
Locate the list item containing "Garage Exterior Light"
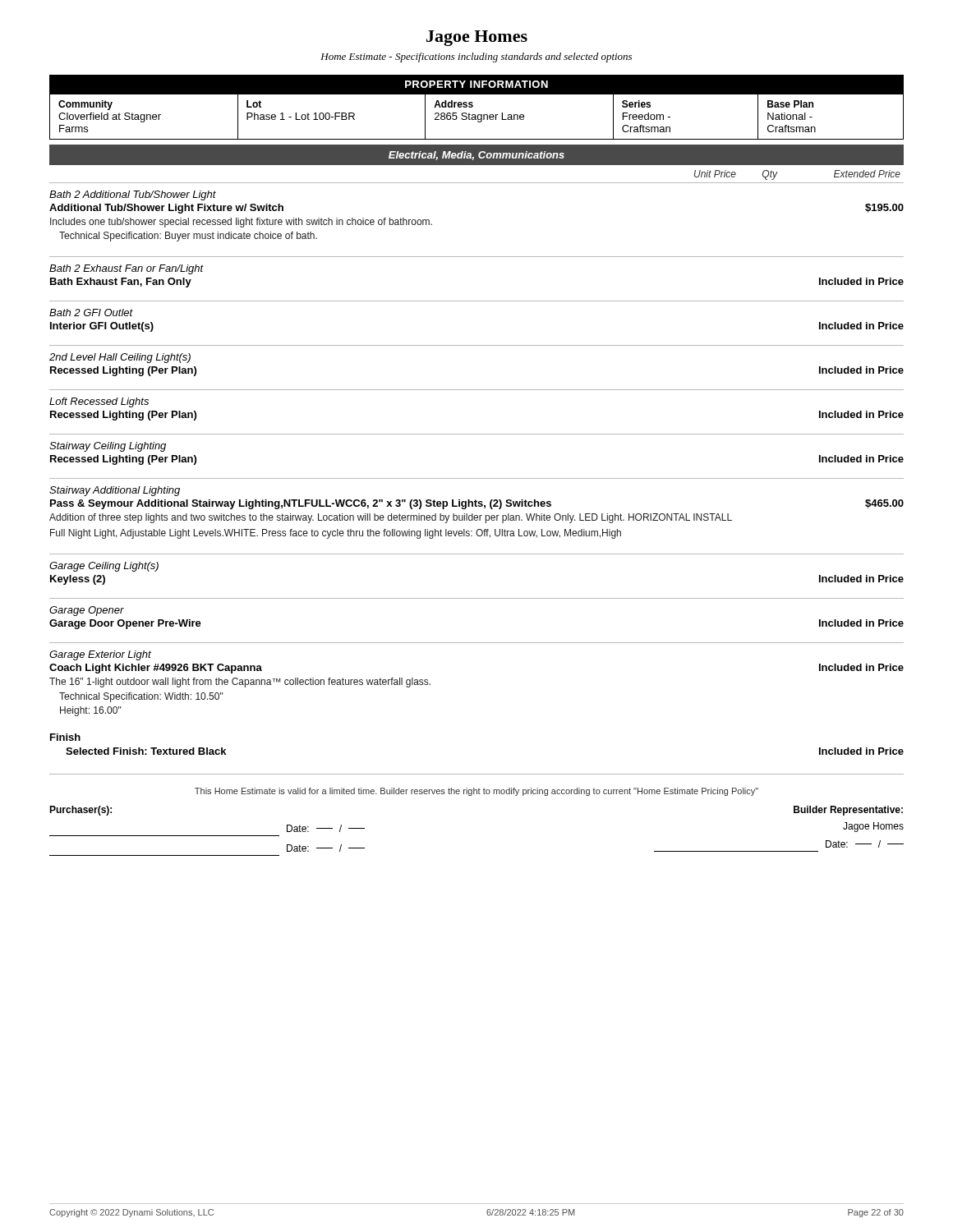click(100, 655)
